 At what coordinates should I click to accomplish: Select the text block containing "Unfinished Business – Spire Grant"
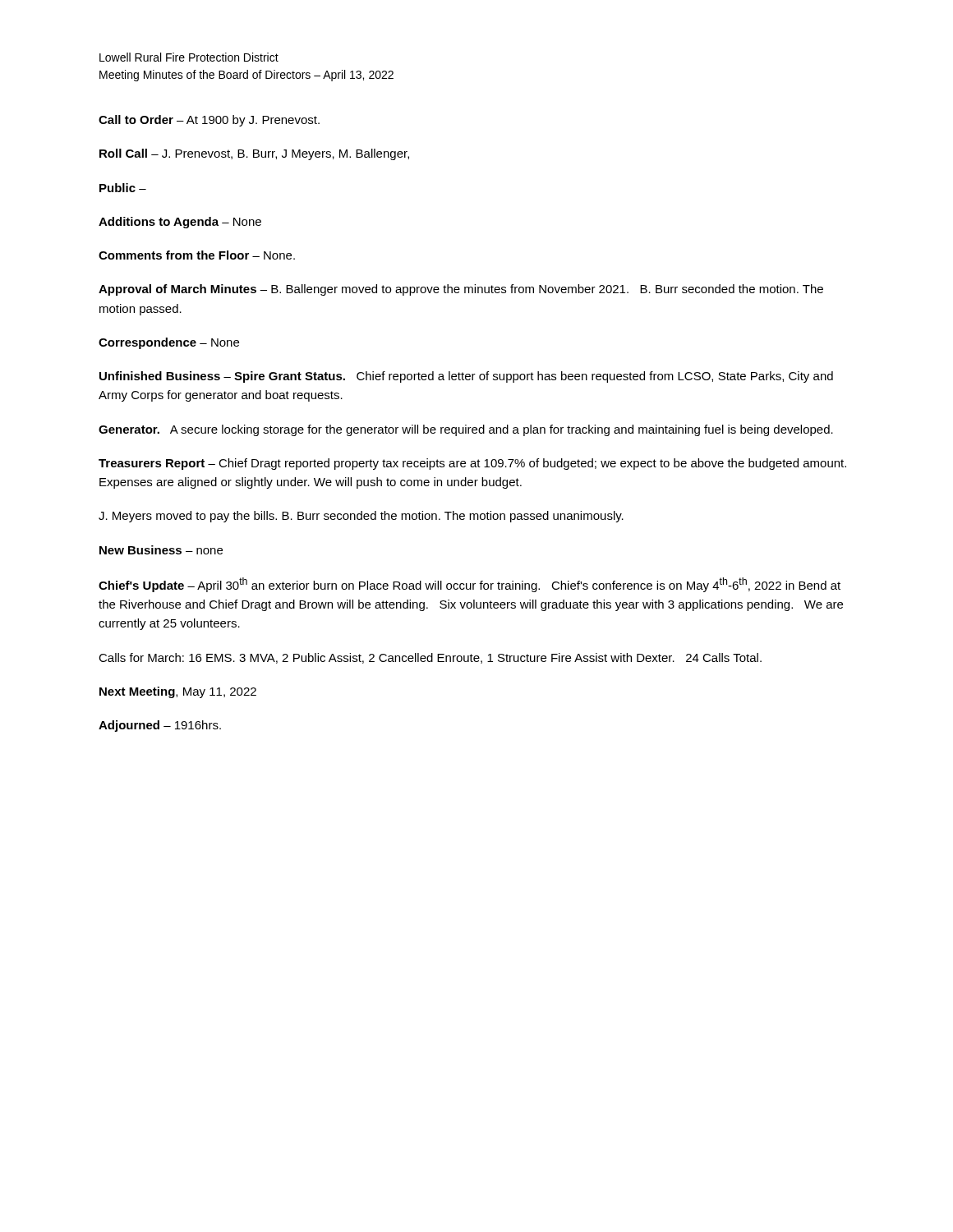(x=466, y=385)
